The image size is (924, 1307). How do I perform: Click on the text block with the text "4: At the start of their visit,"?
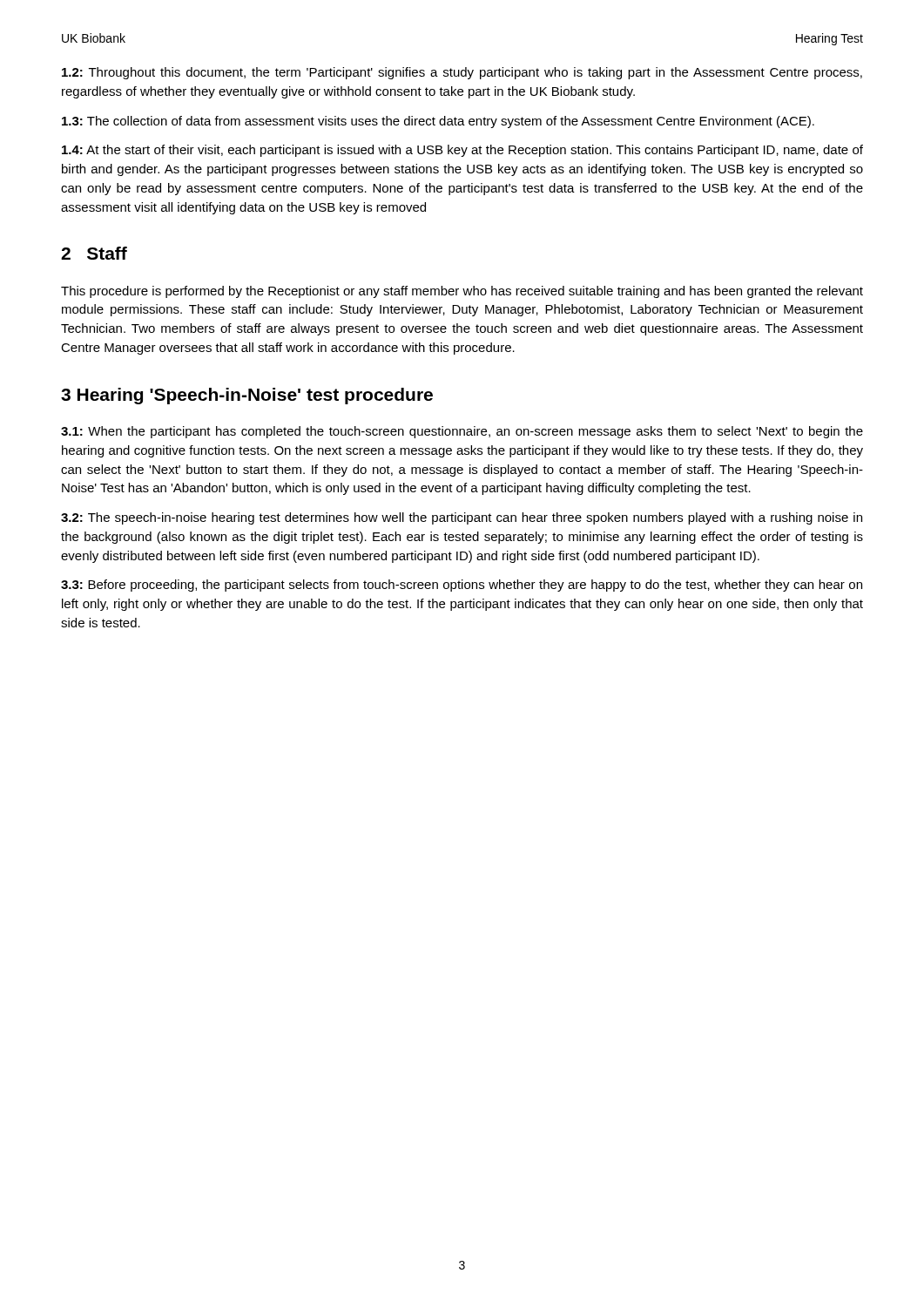tap(462, 178)
